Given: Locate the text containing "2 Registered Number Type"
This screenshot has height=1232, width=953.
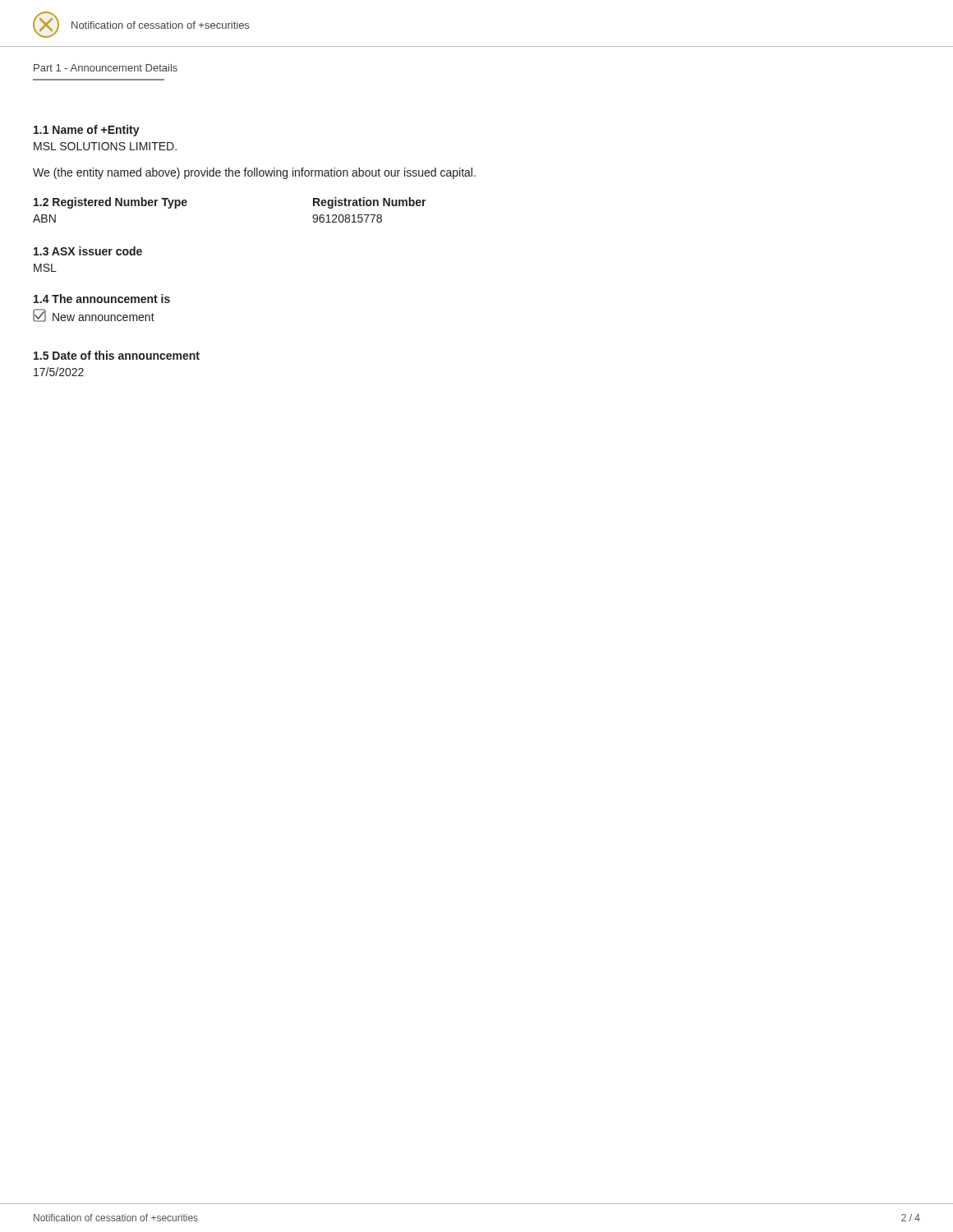Looking at the screenshot, I should point(110,202).
